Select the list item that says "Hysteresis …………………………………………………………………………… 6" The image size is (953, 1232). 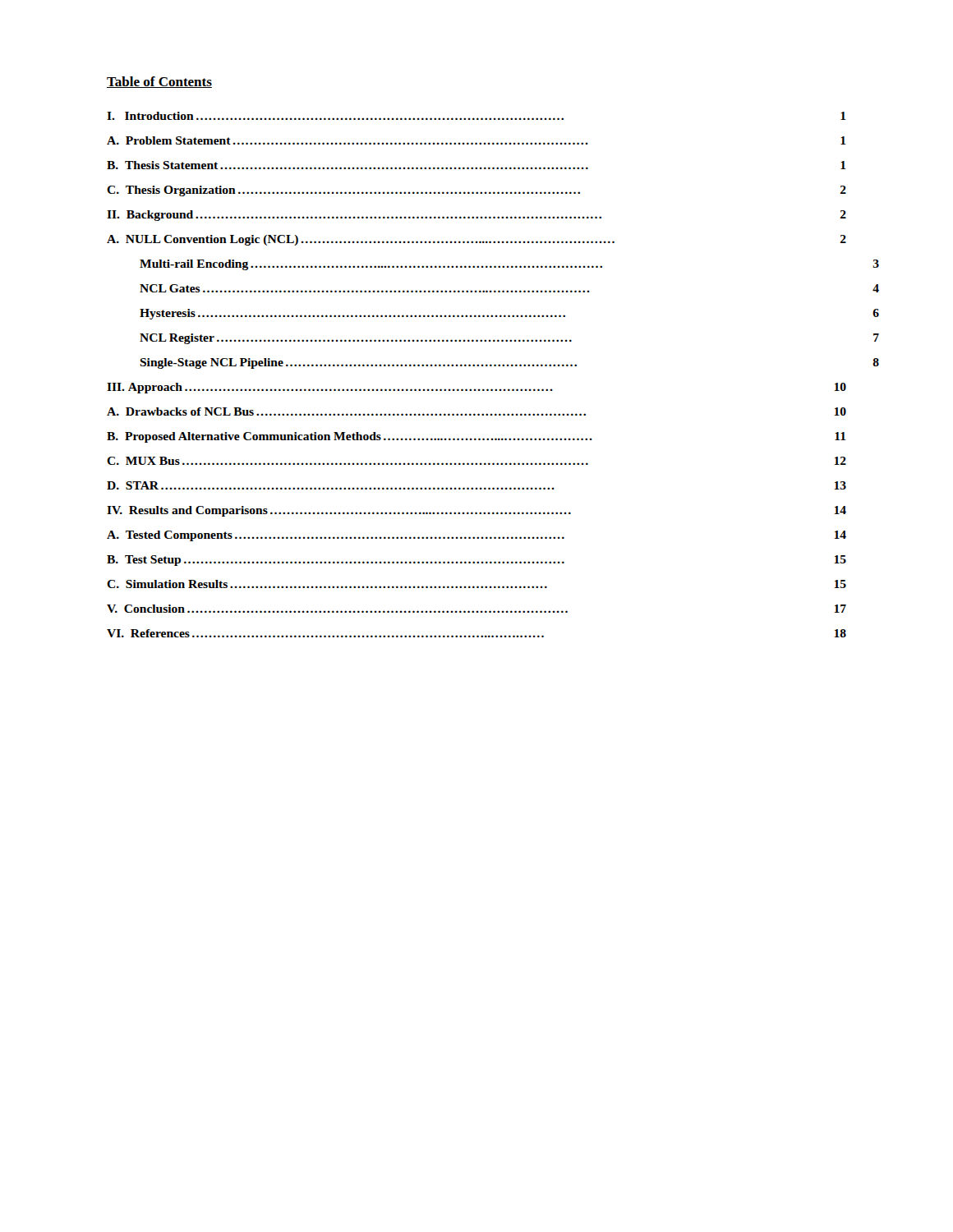point(509,313)
